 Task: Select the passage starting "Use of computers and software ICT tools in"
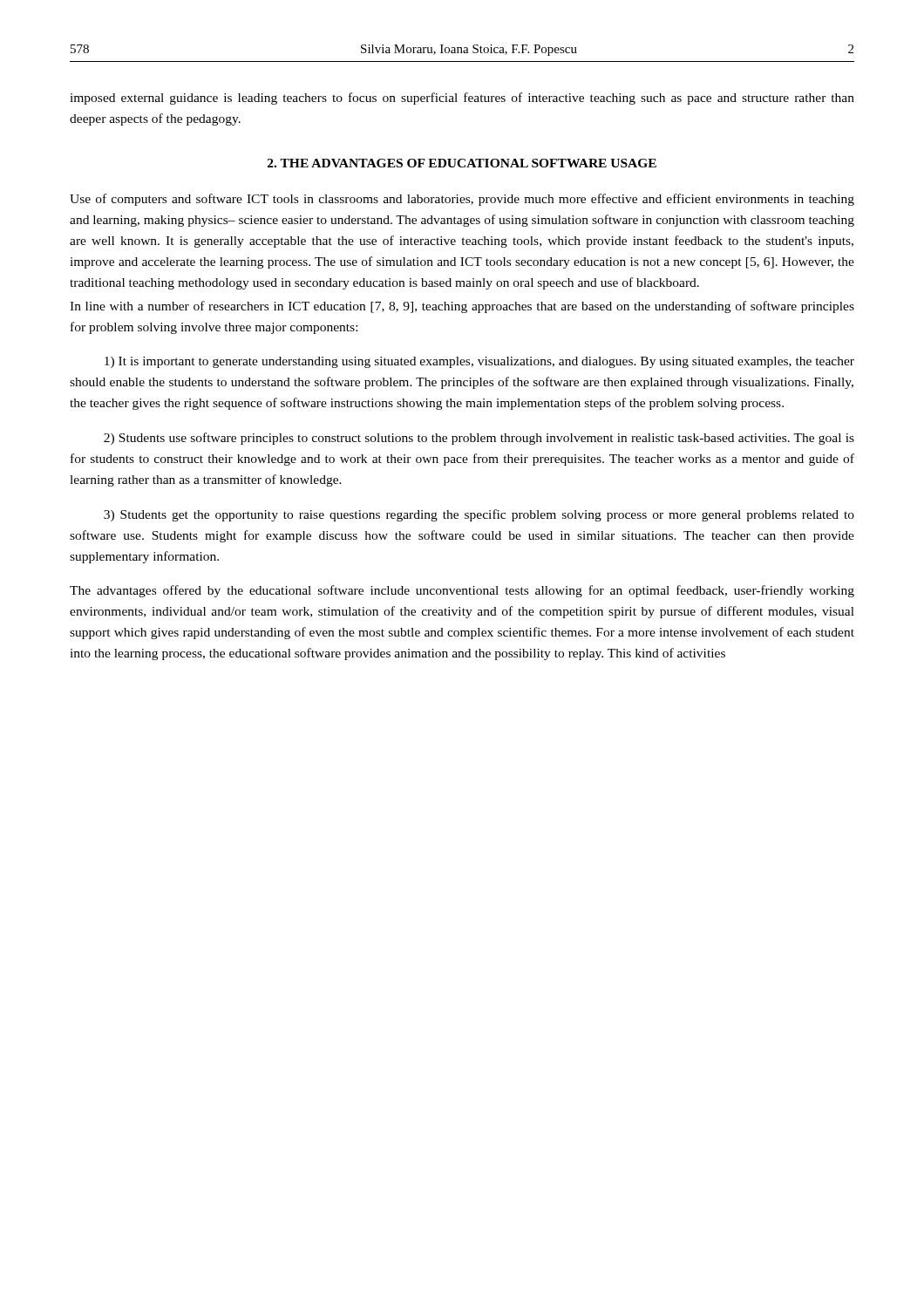[x=462, y=240]
